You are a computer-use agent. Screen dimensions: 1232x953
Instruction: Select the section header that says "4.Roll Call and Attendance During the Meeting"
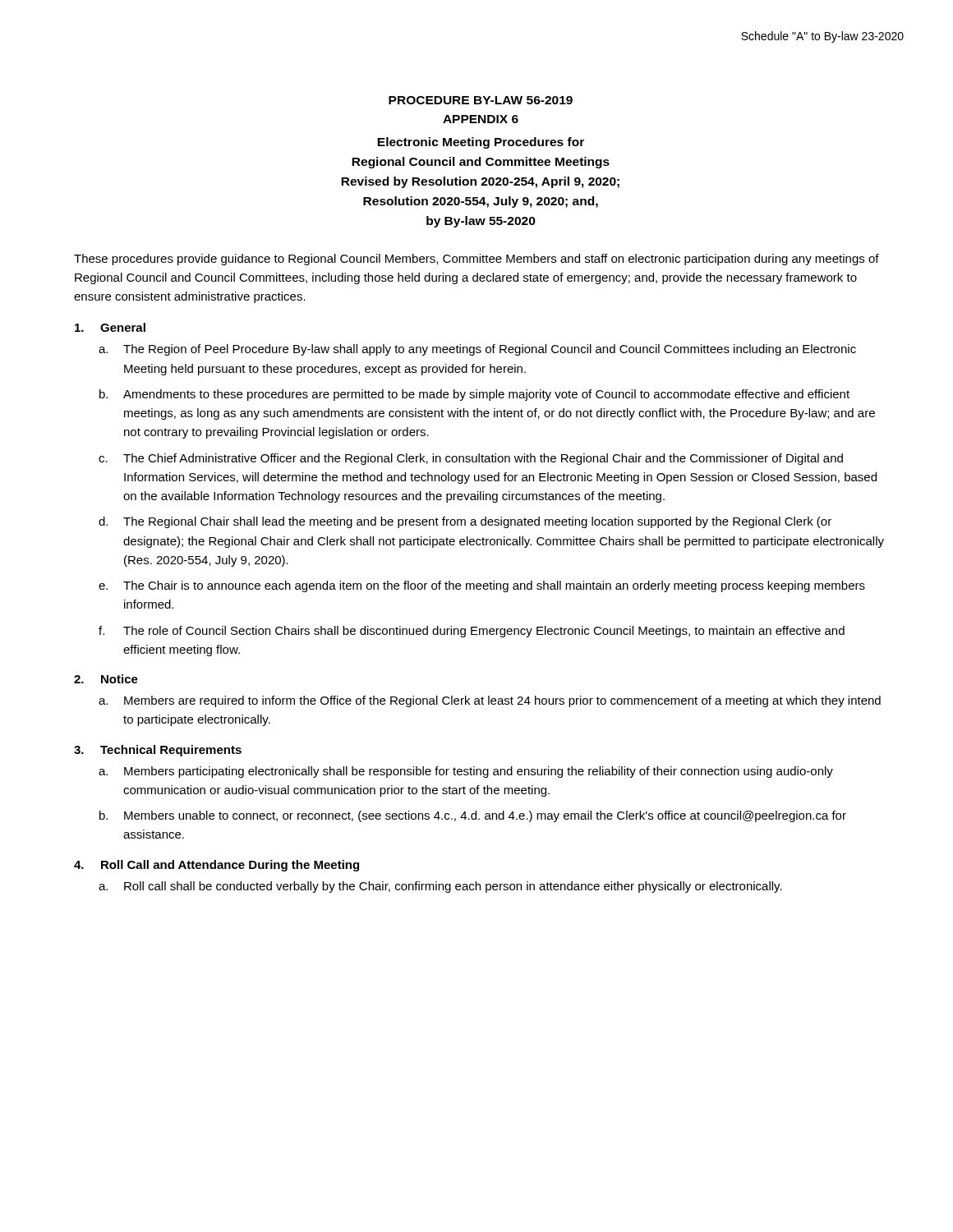tap(217, 864)
